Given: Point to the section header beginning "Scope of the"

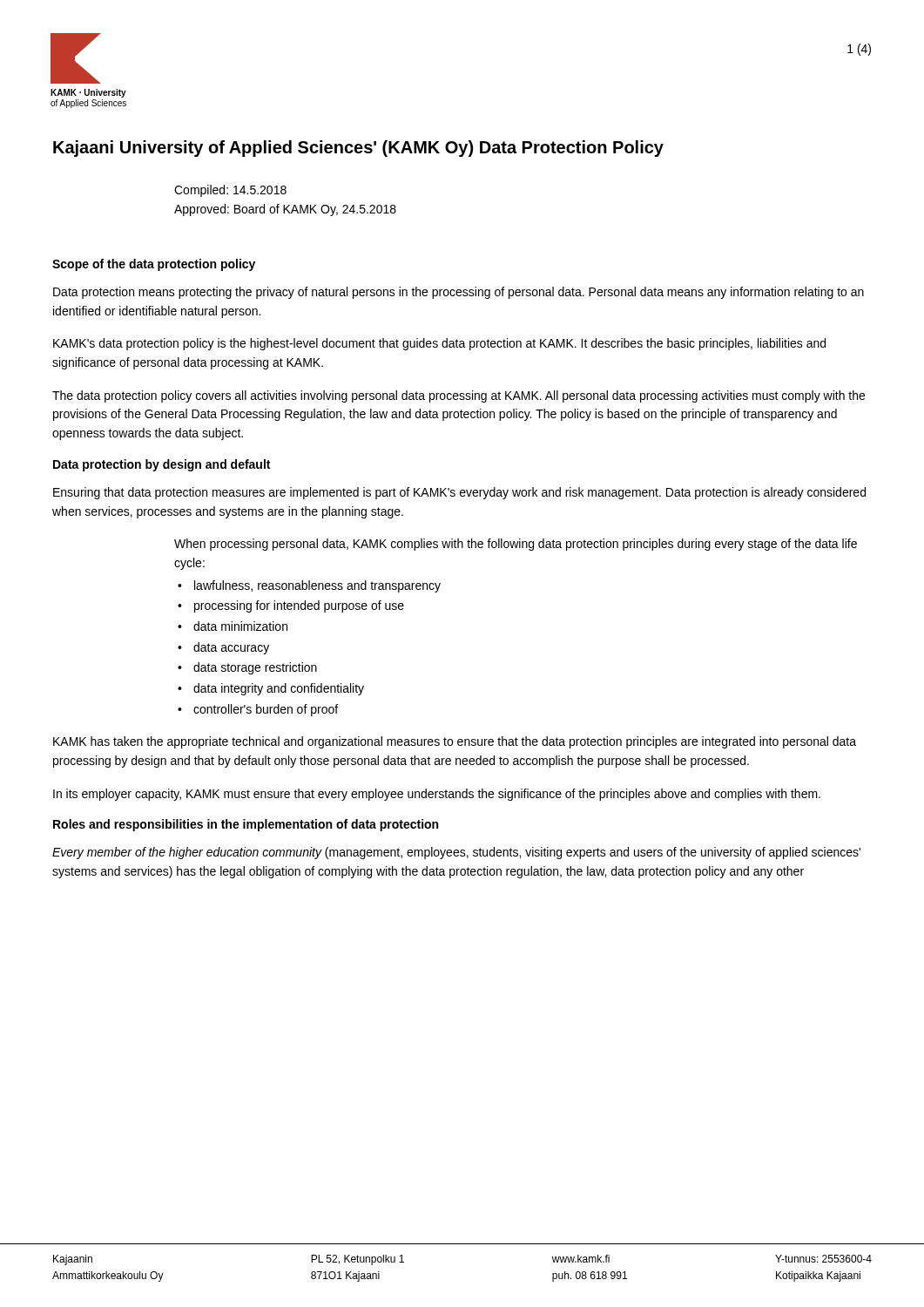Looking at the screenshot, I should pyautogui.click(x=154, y=264).
